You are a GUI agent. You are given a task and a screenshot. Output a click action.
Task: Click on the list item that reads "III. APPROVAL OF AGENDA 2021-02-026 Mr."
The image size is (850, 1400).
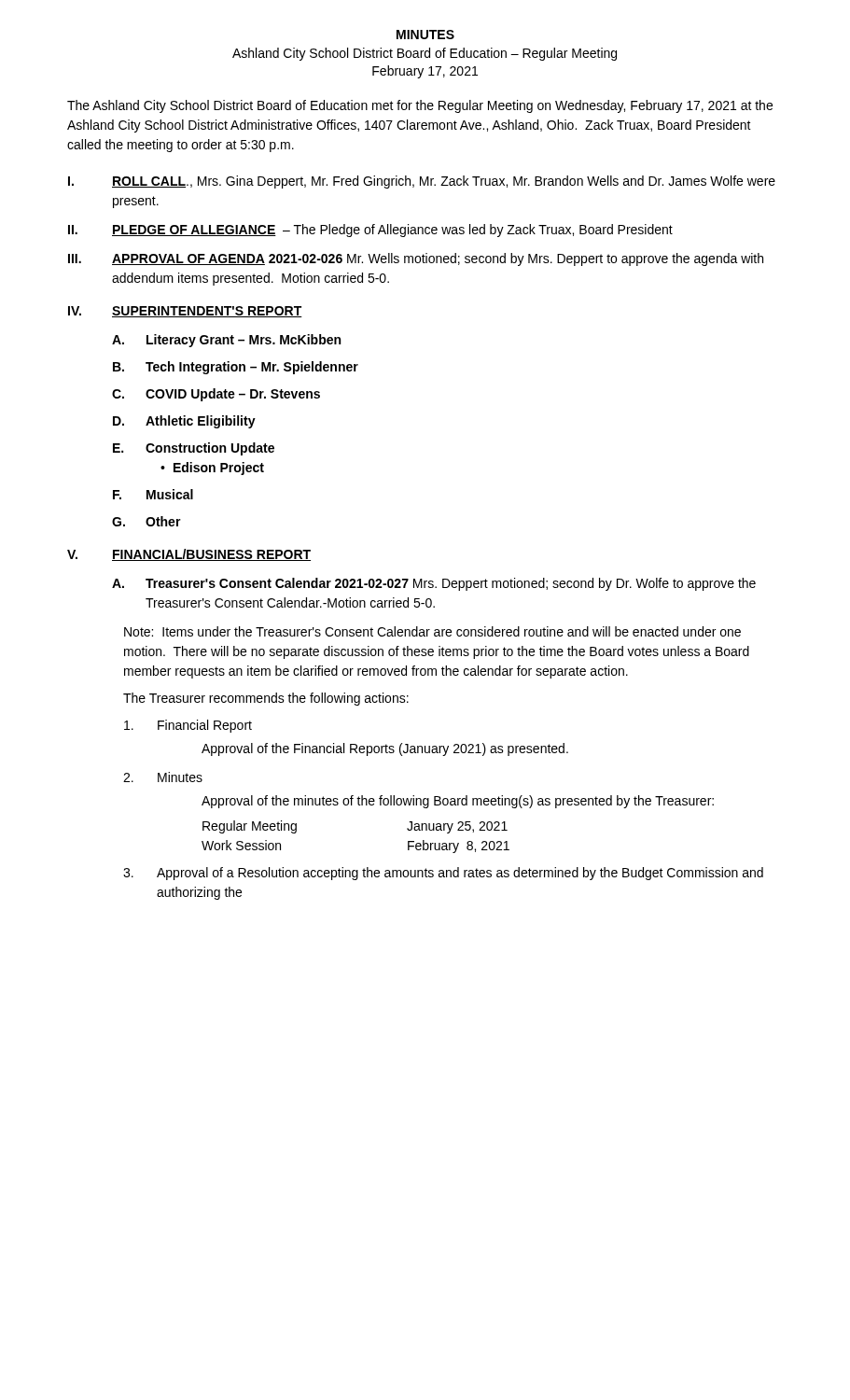425,269
